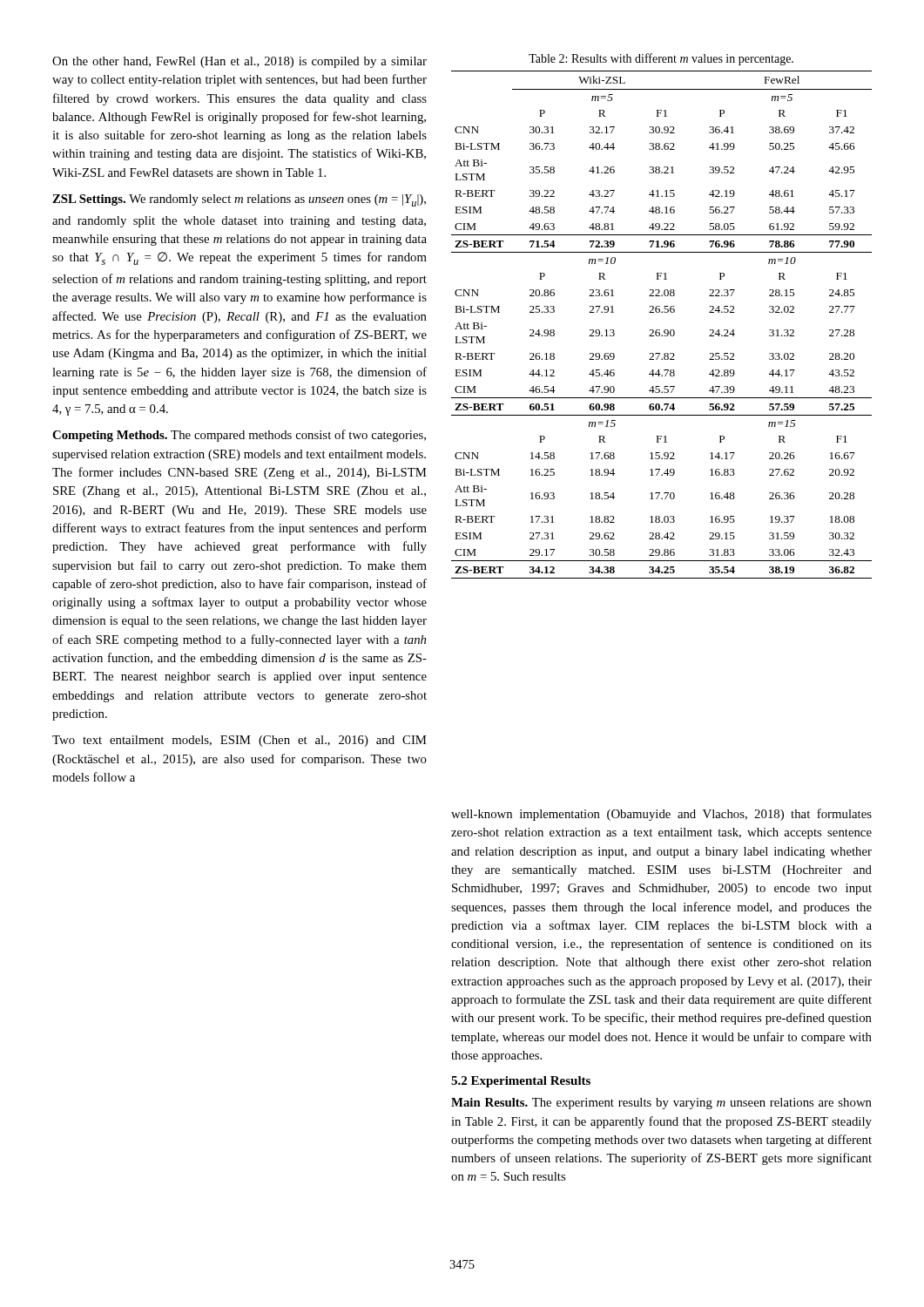Navigate to the passage starting "well-known implementation (Obamuyide and Vlachos, 2018) that formulates"
Image resolution: width=924 pixels, height=1307 pixels.
661,935
